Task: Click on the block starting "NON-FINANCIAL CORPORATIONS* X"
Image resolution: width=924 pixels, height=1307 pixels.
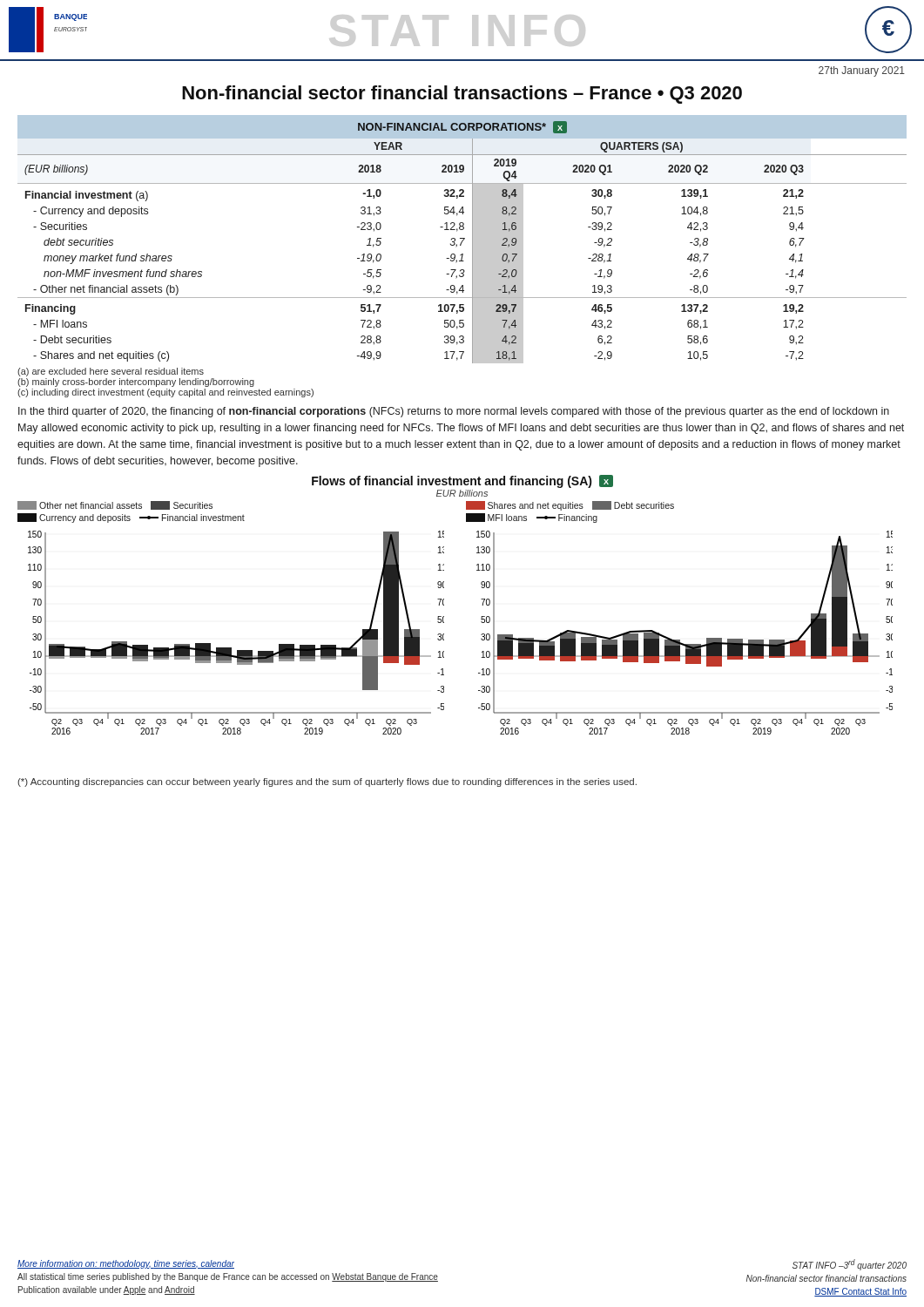Action: (462, 127)
